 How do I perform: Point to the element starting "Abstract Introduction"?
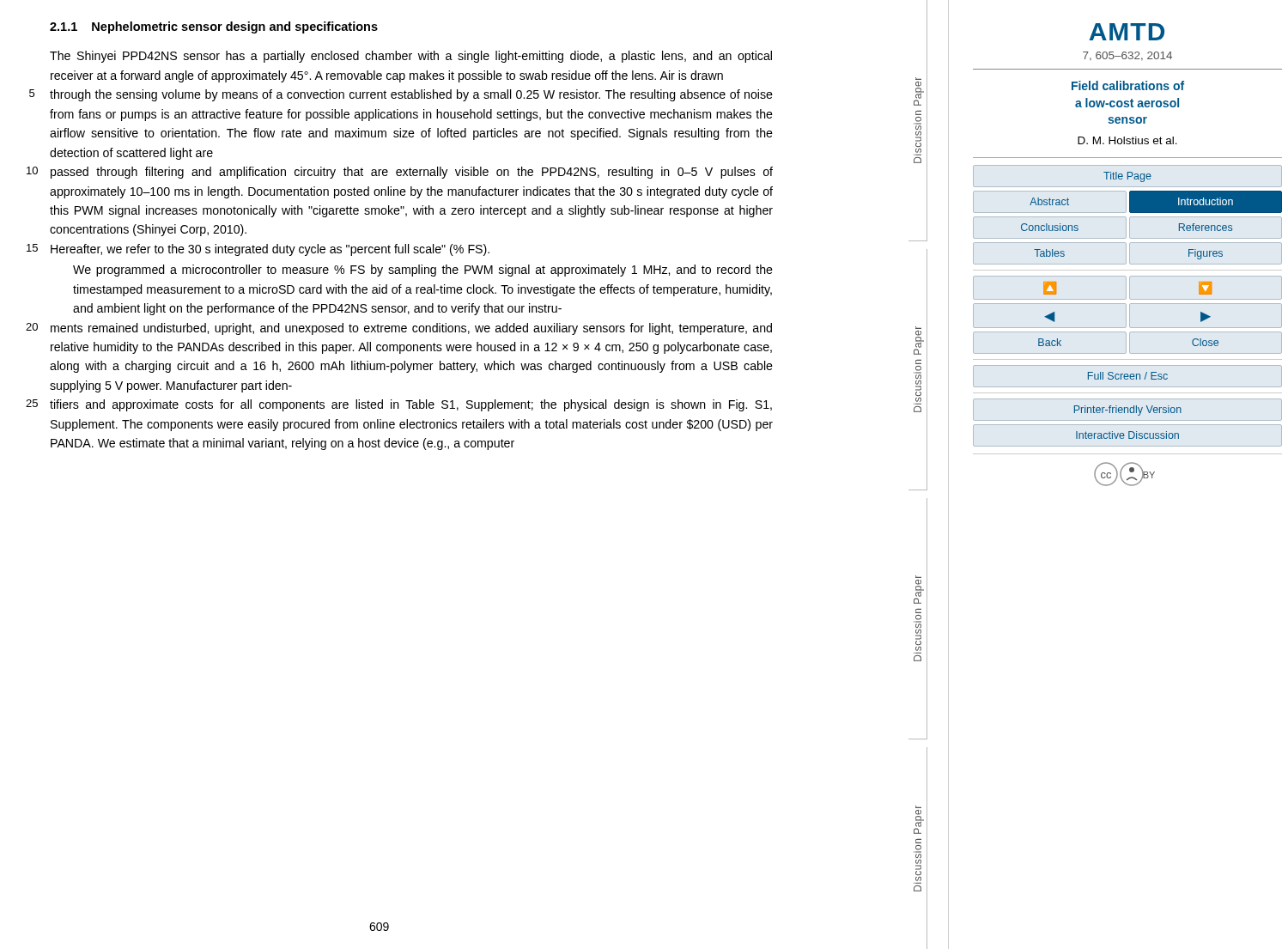(x=1127, y=202)
